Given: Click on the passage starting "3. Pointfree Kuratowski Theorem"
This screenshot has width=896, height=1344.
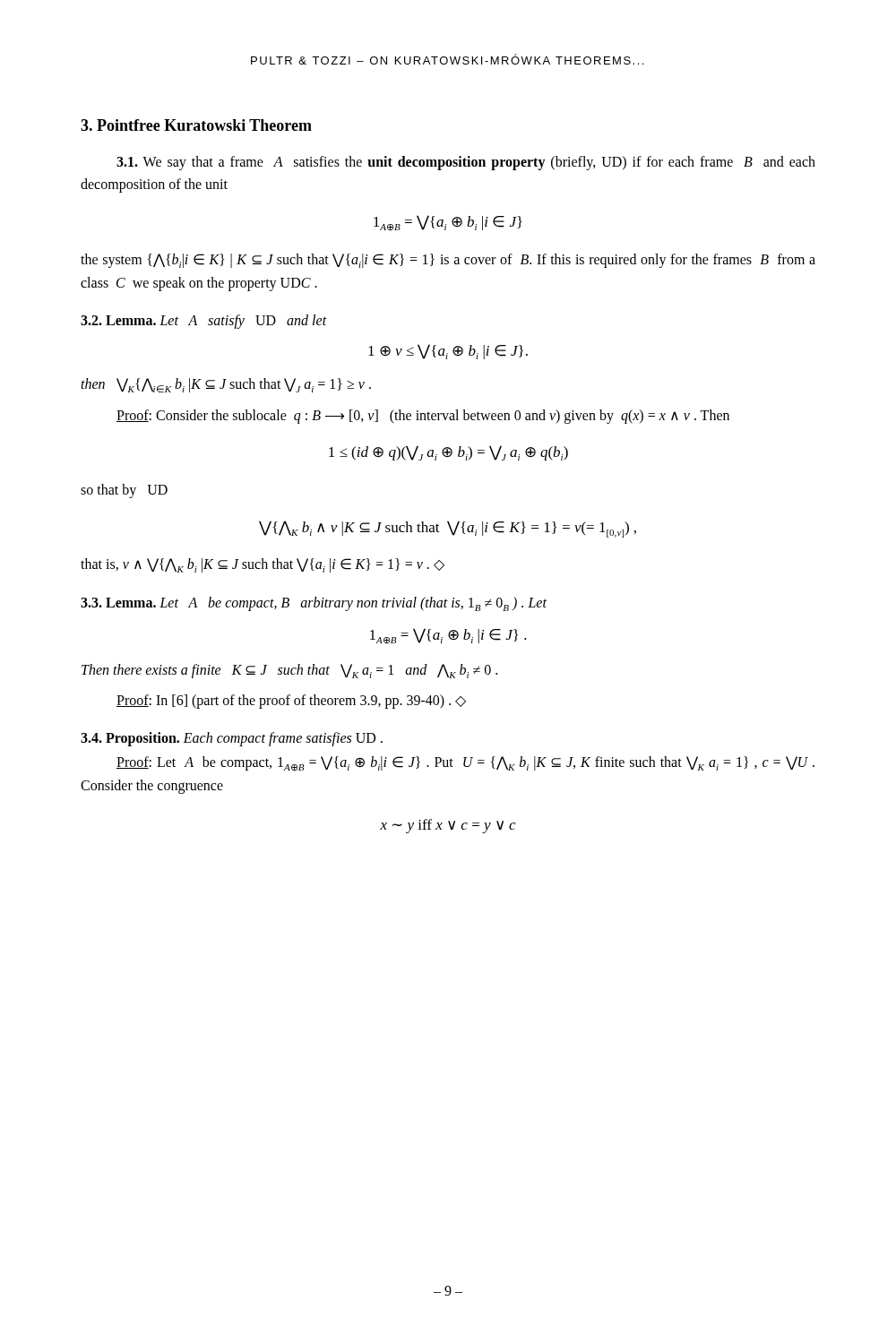Looking at the screenshot, I should 196,125.
